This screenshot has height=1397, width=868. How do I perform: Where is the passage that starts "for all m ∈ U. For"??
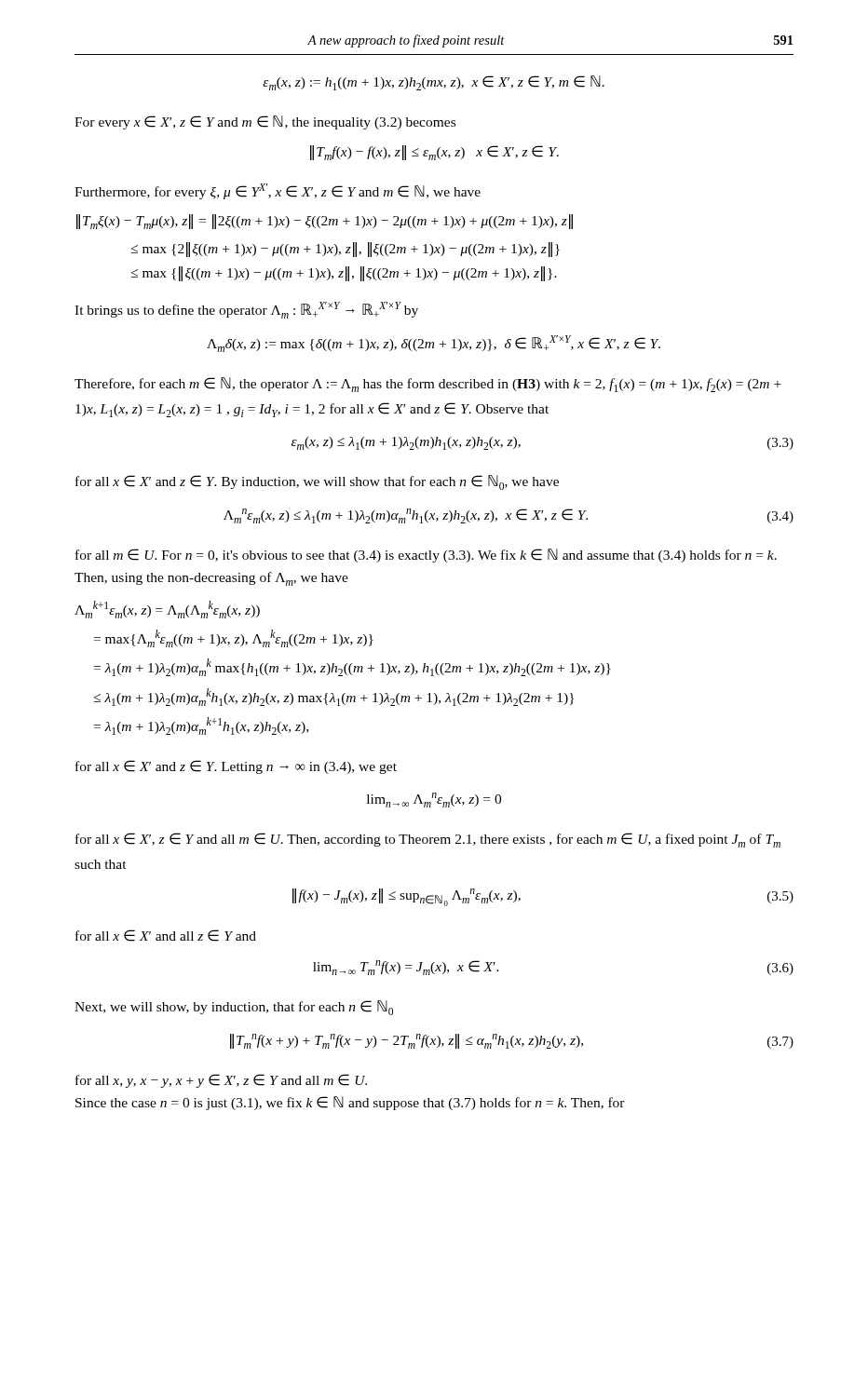point(434,568)
